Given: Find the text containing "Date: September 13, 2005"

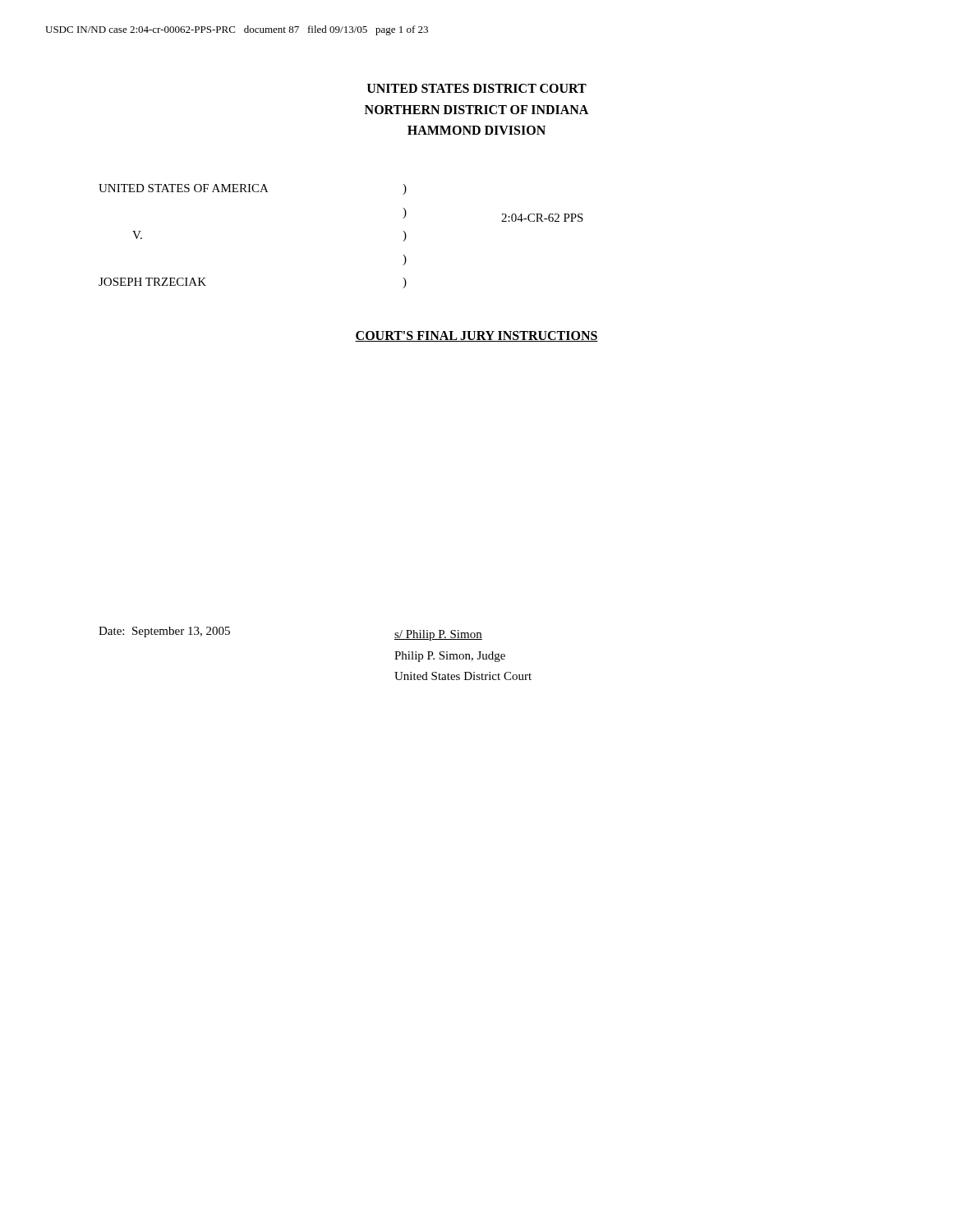Looking at the screenshot, I should coord(164,631).
